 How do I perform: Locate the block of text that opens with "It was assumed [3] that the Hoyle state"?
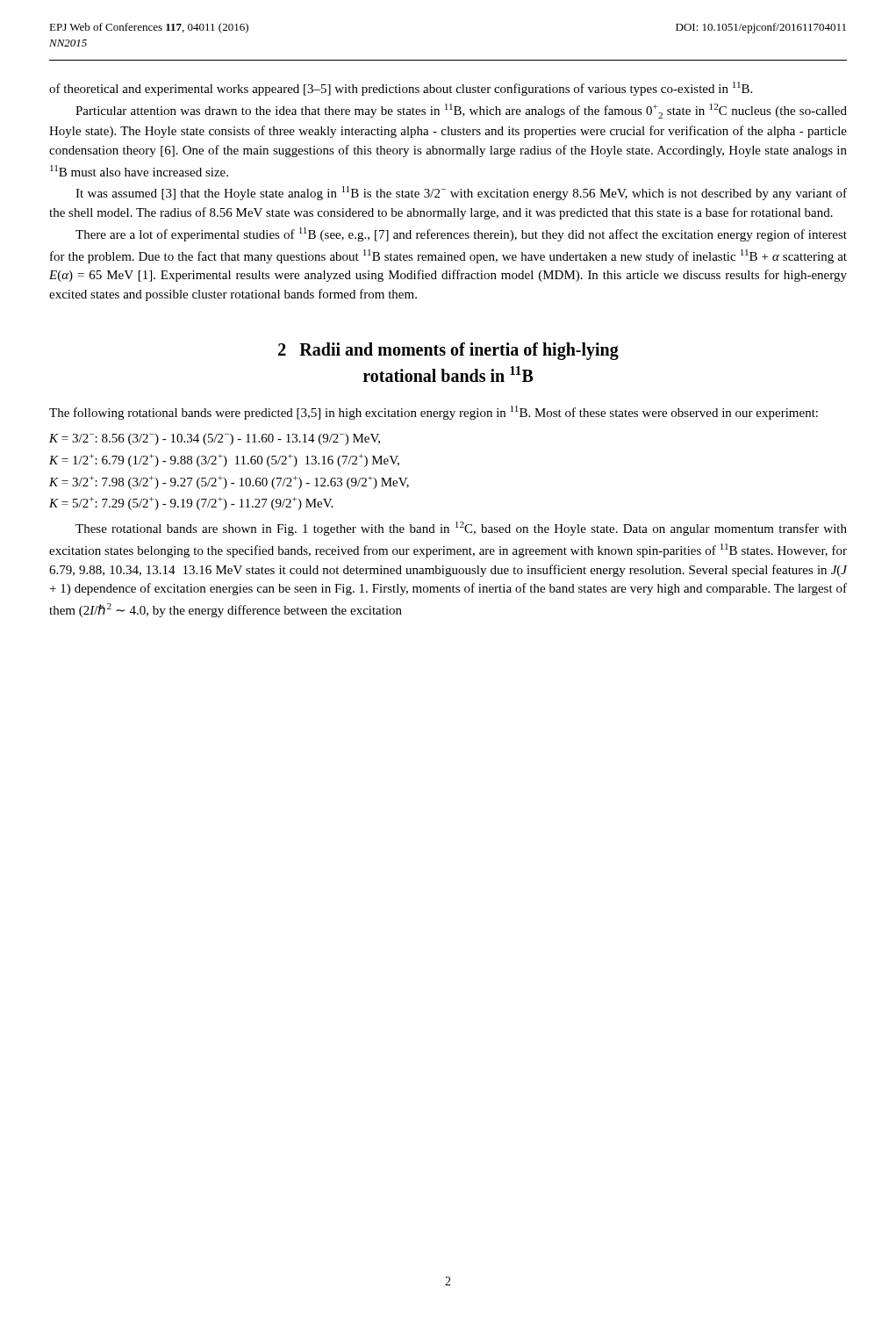coord(448,202)
